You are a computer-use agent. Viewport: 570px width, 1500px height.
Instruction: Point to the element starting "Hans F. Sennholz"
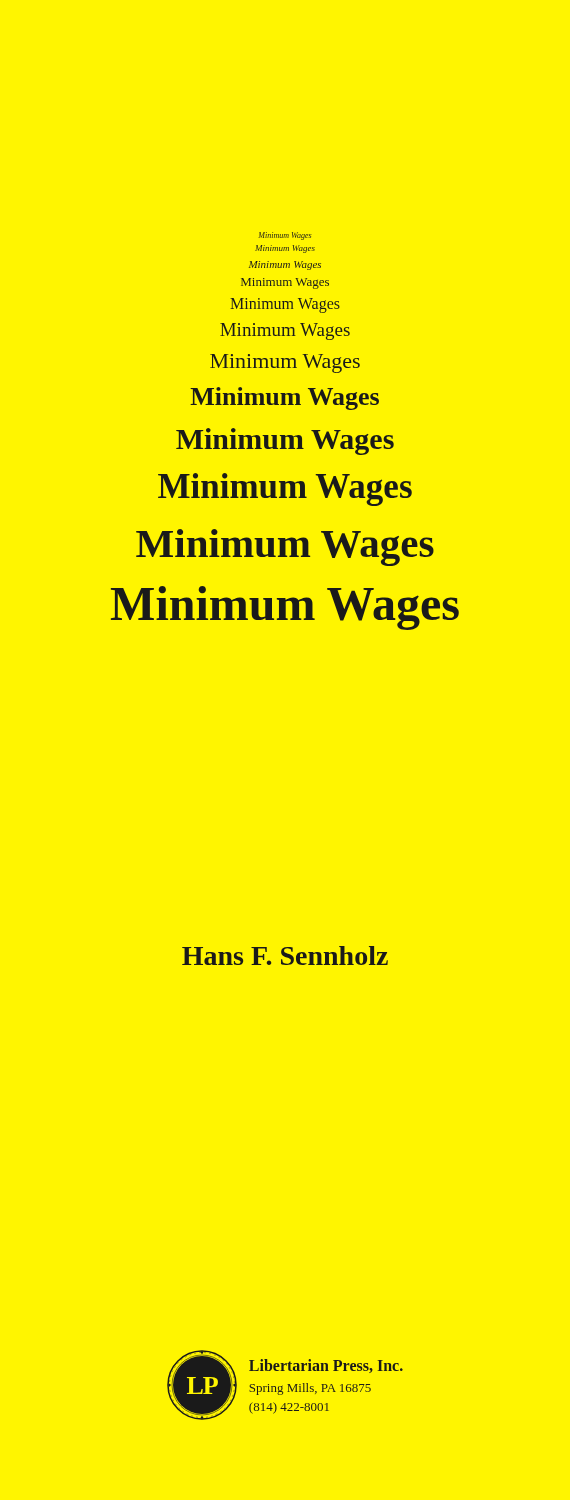tap(285, 956)
